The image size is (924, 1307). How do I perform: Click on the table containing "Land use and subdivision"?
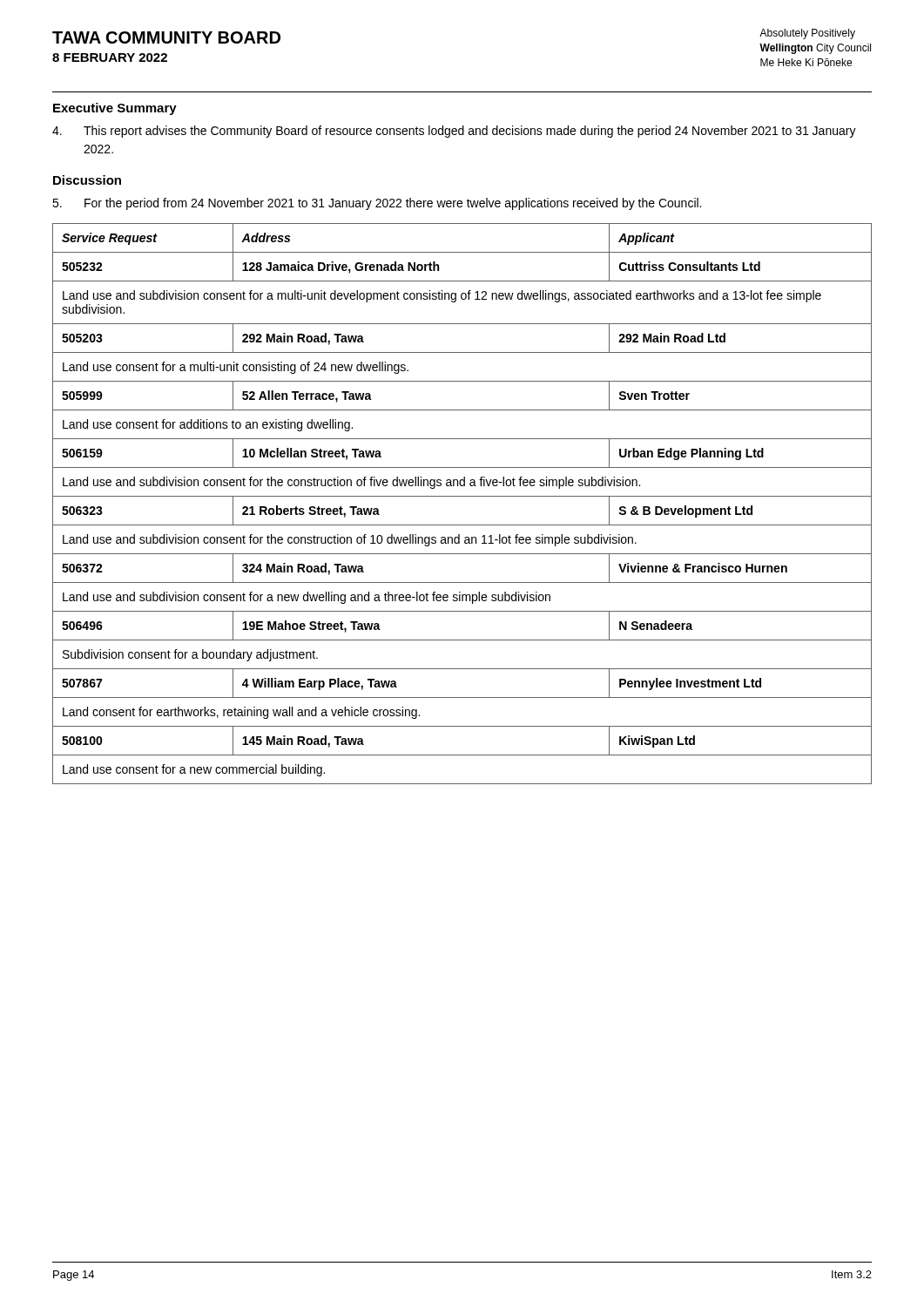462,504
